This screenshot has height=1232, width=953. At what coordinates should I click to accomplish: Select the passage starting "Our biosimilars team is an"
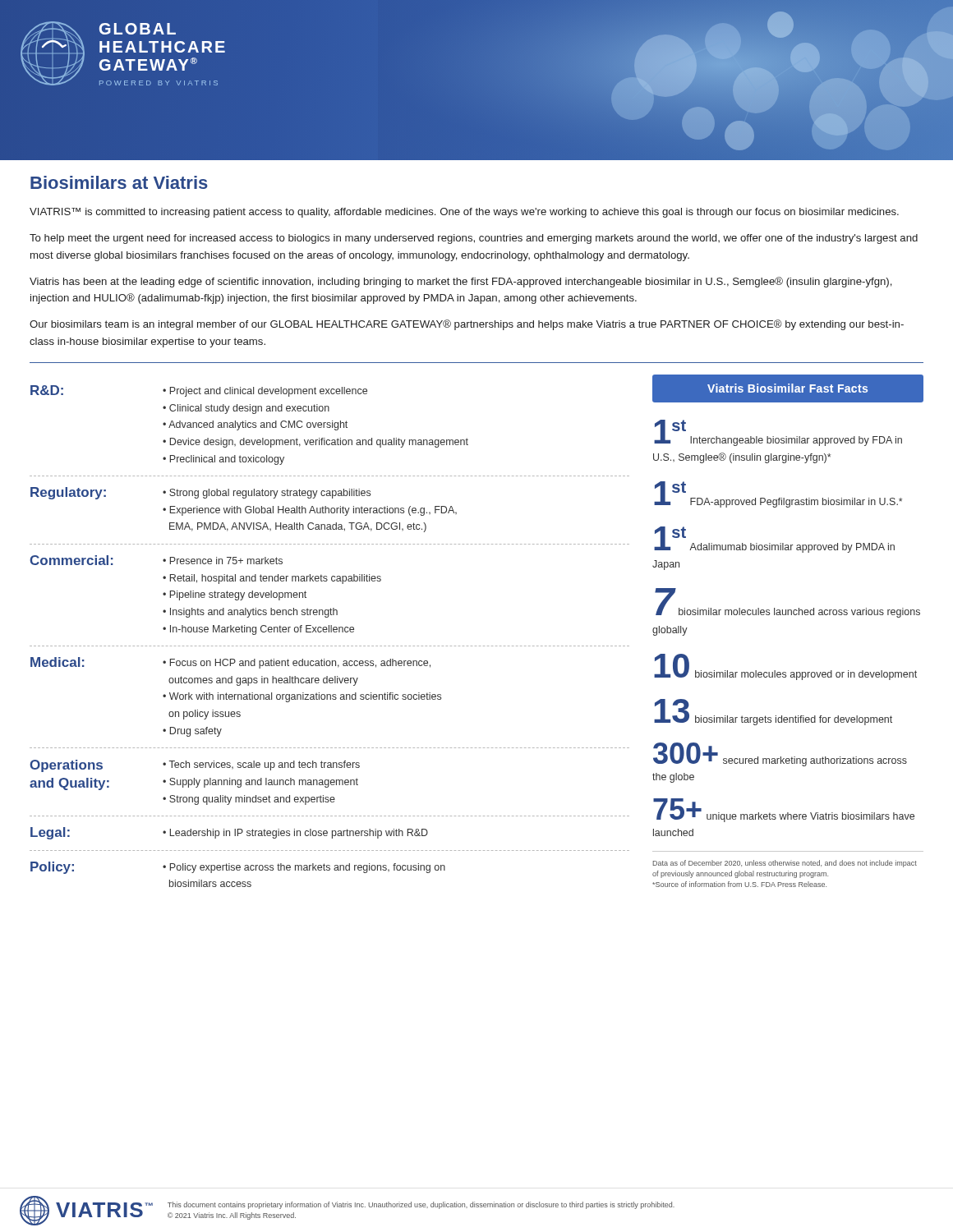point(467,333)
